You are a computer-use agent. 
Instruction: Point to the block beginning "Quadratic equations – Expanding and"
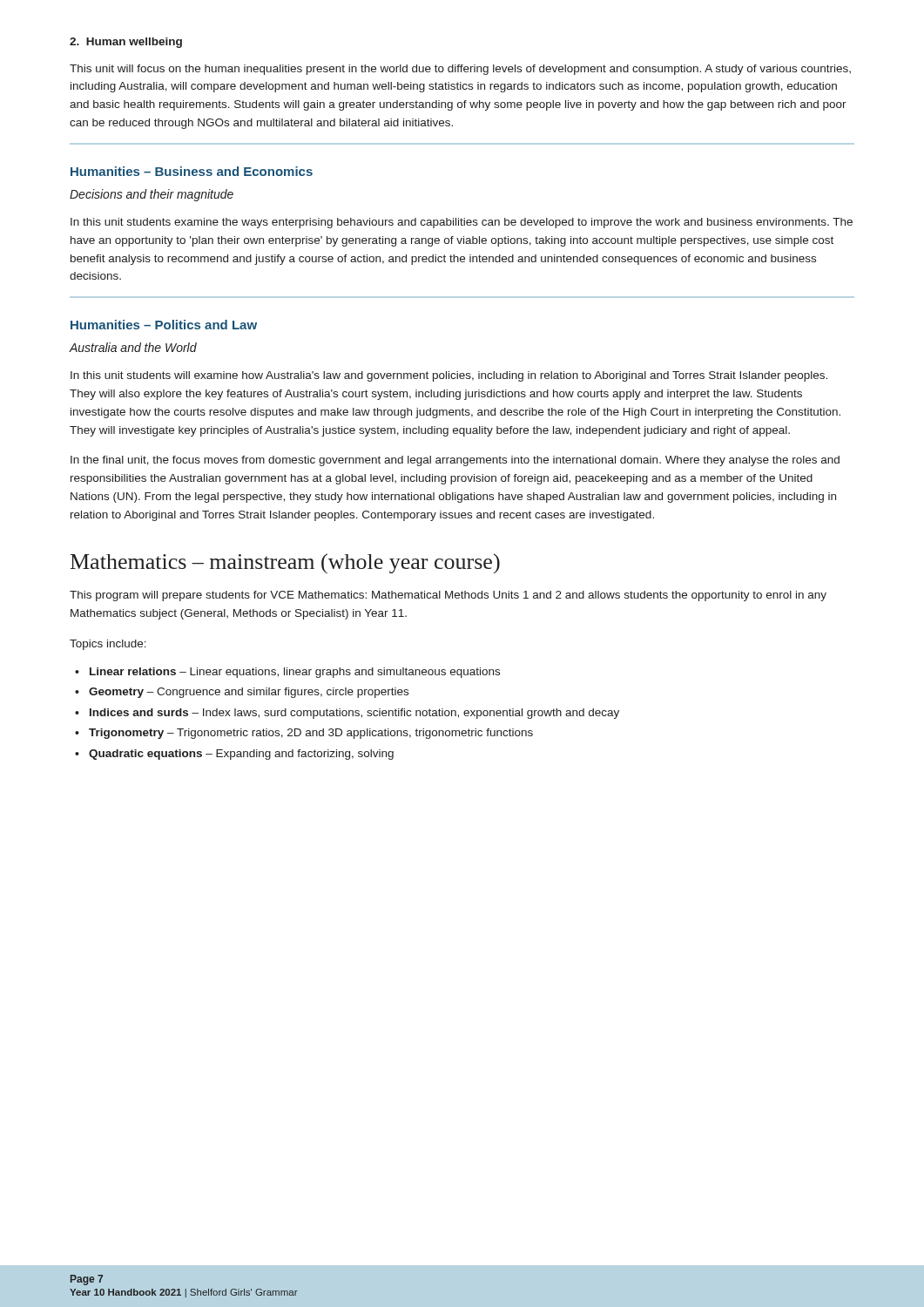[241, 753]
